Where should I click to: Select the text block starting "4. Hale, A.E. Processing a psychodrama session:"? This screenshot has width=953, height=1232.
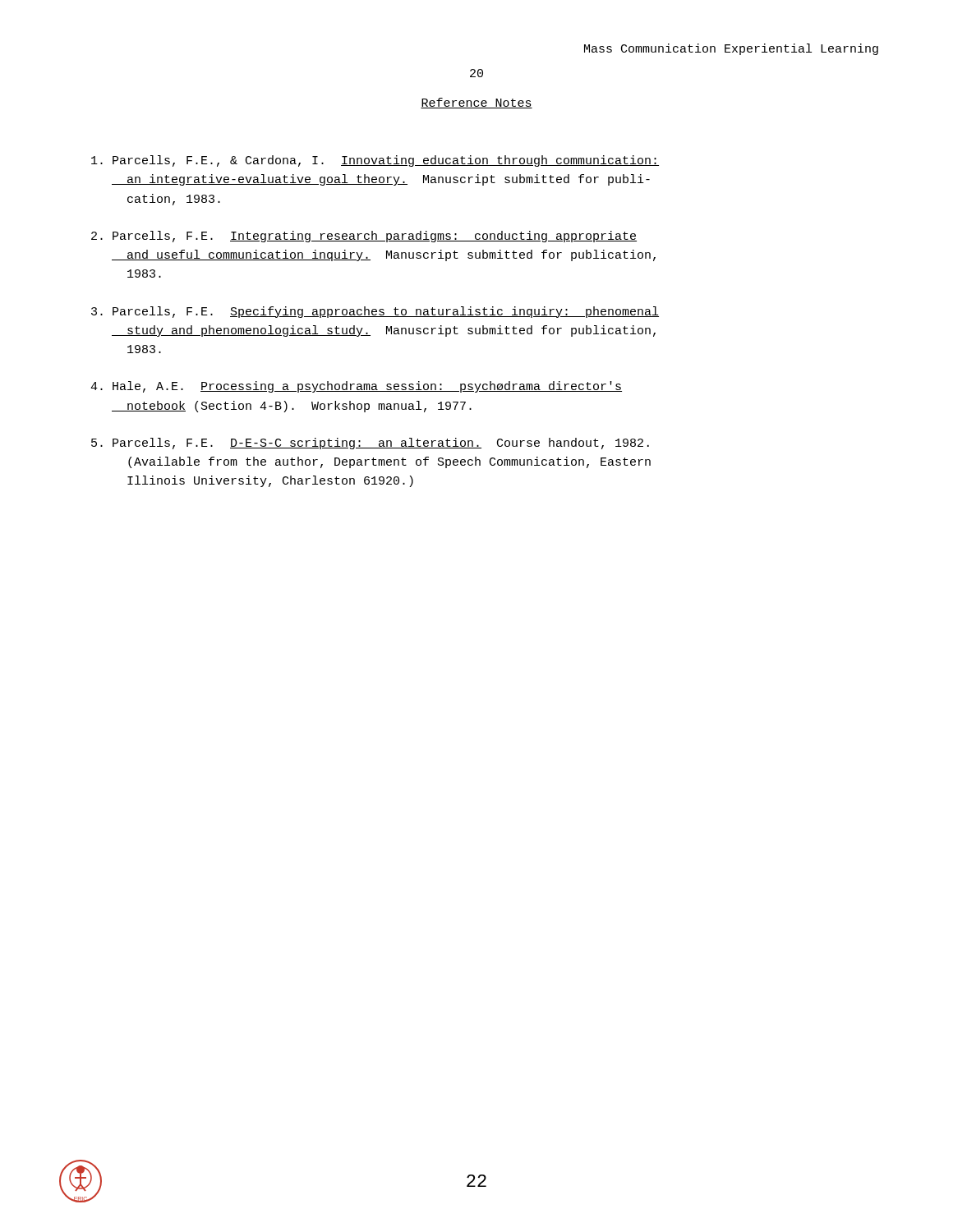pyautogui.click(x=476, y=397)
